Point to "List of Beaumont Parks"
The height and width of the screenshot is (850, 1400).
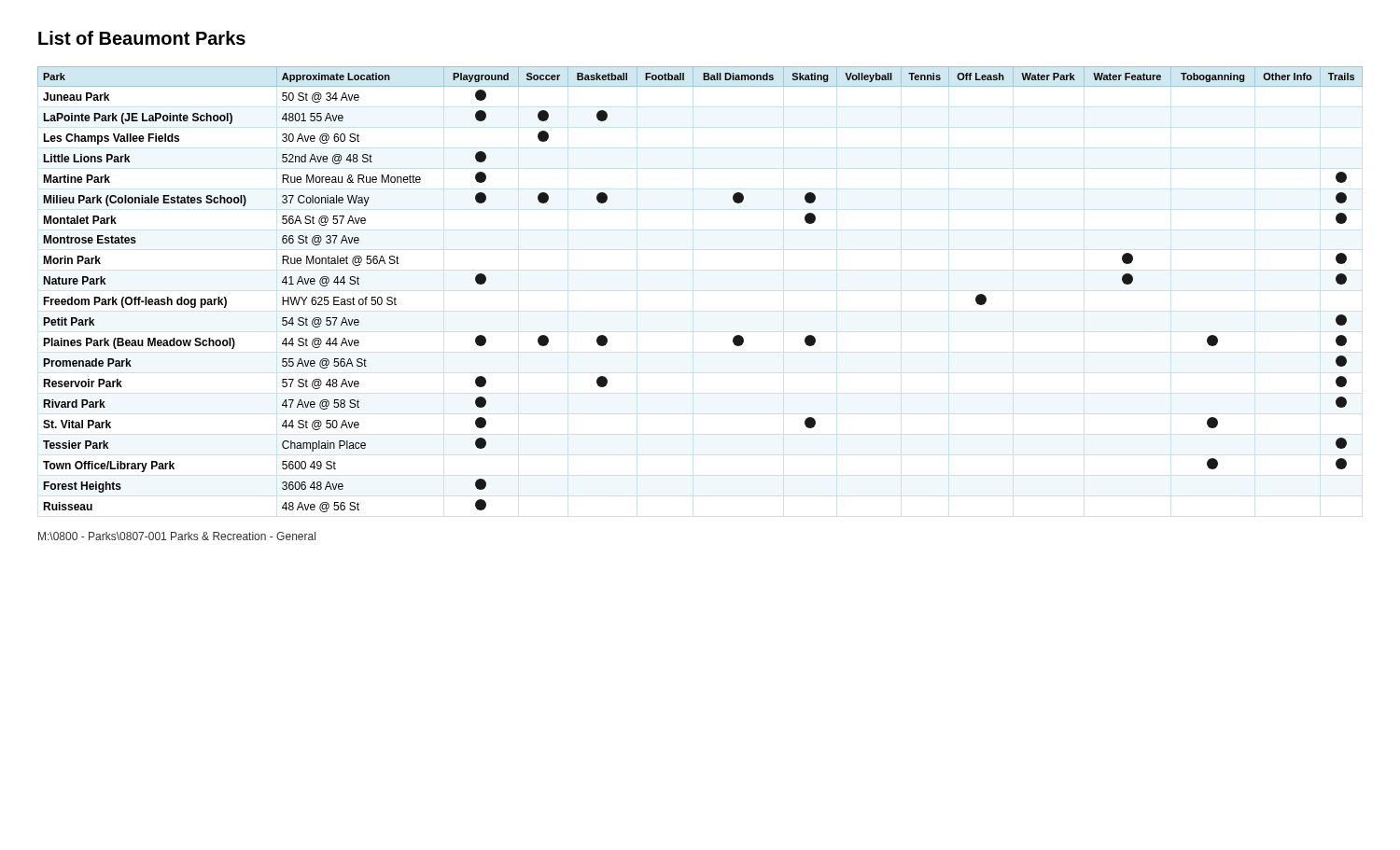[x=142, y=38]
